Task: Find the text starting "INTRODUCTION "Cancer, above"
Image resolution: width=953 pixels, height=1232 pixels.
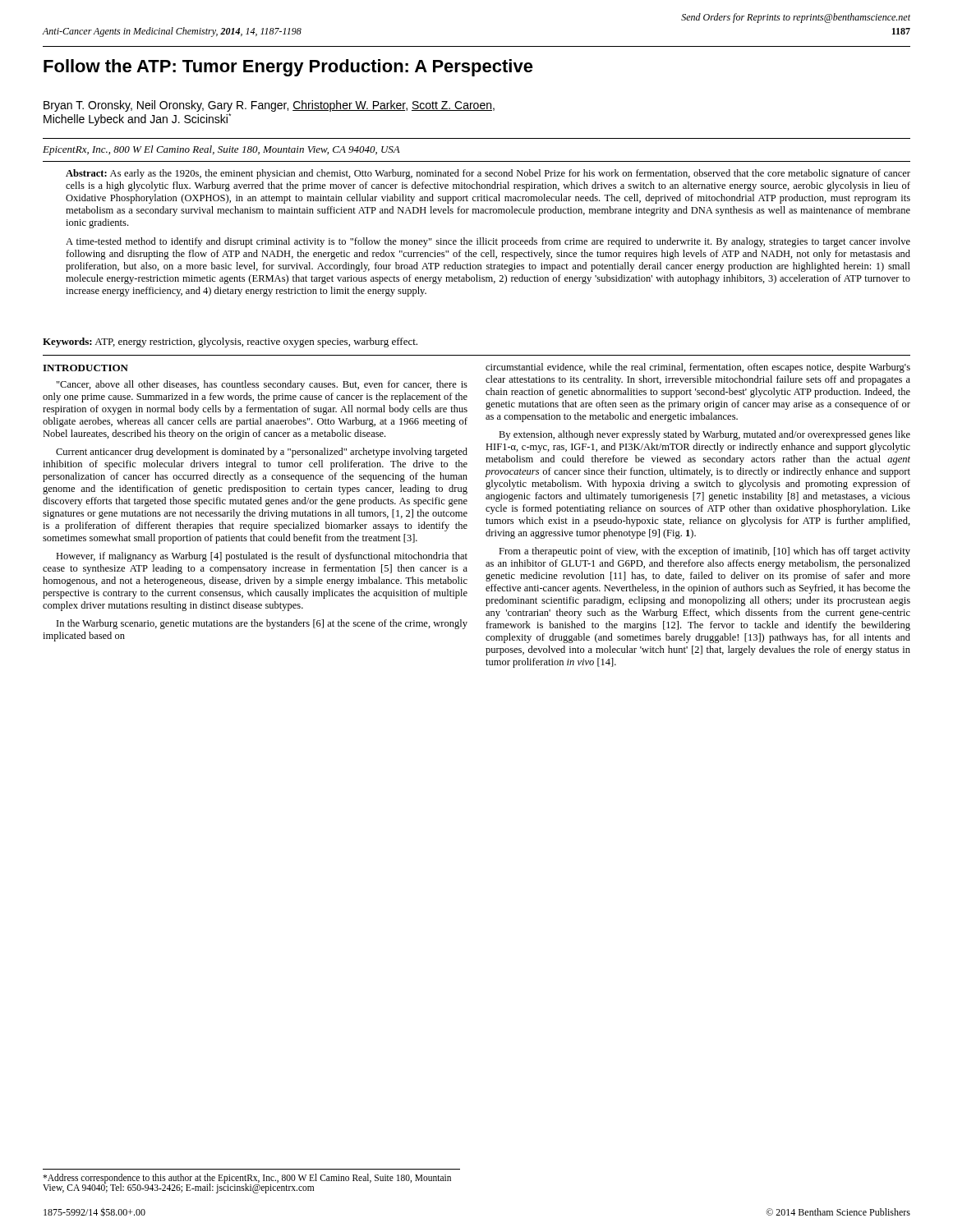Action: 255,502
